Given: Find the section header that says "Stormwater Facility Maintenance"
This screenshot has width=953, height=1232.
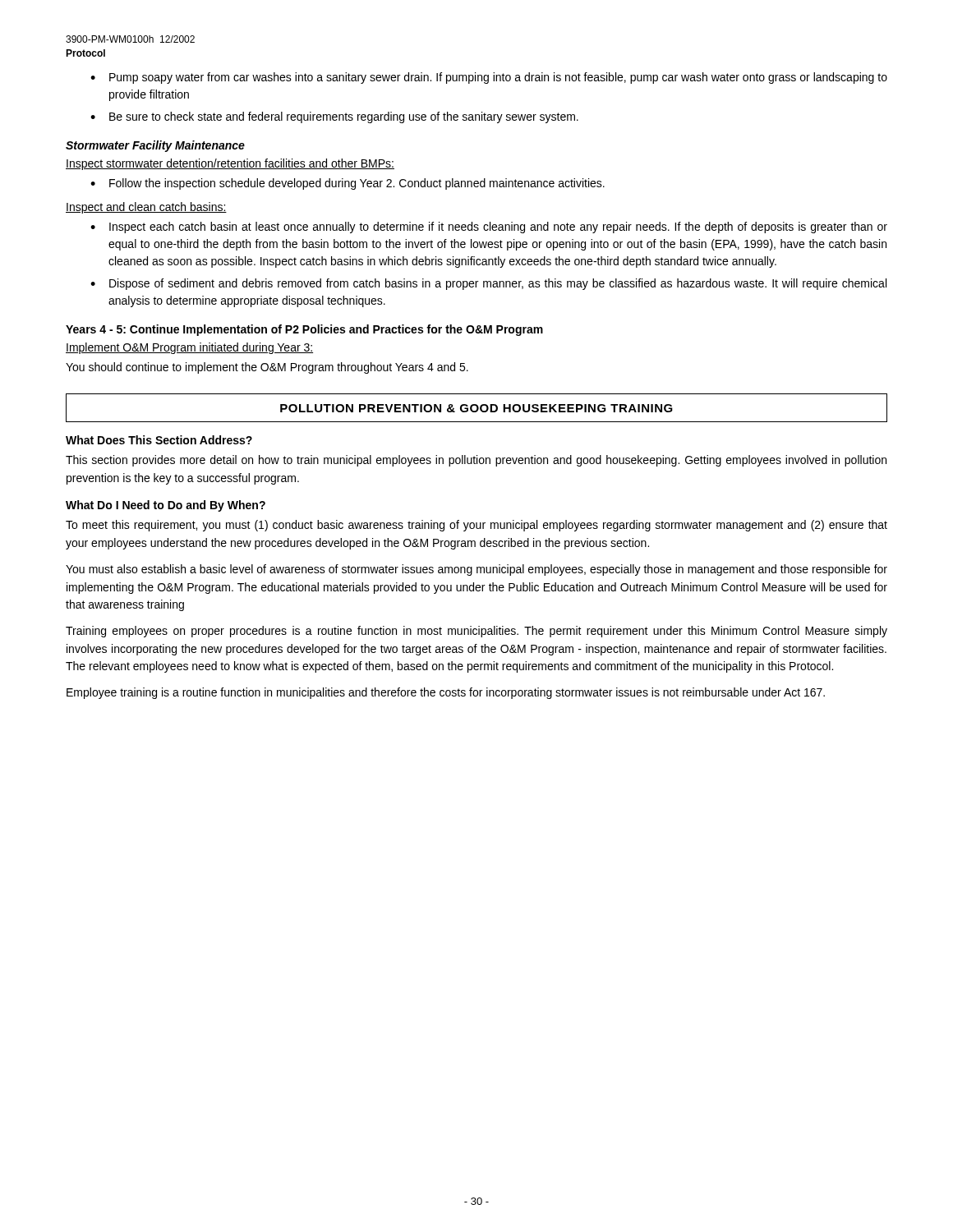Looking at the screenshot, I should [155, 145].
